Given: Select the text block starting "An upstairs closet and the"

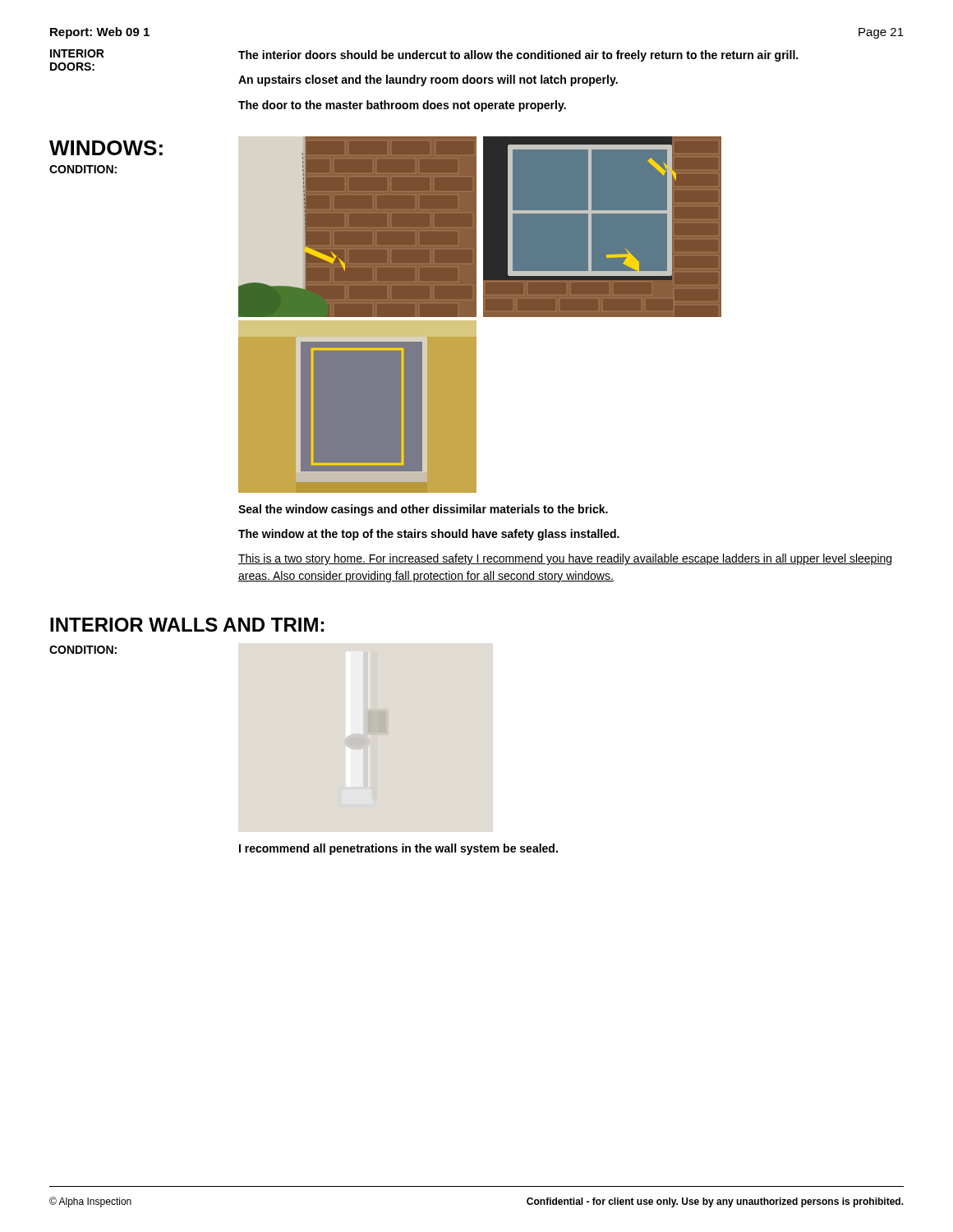Looking at the screenshot, I should pos(571,80).
